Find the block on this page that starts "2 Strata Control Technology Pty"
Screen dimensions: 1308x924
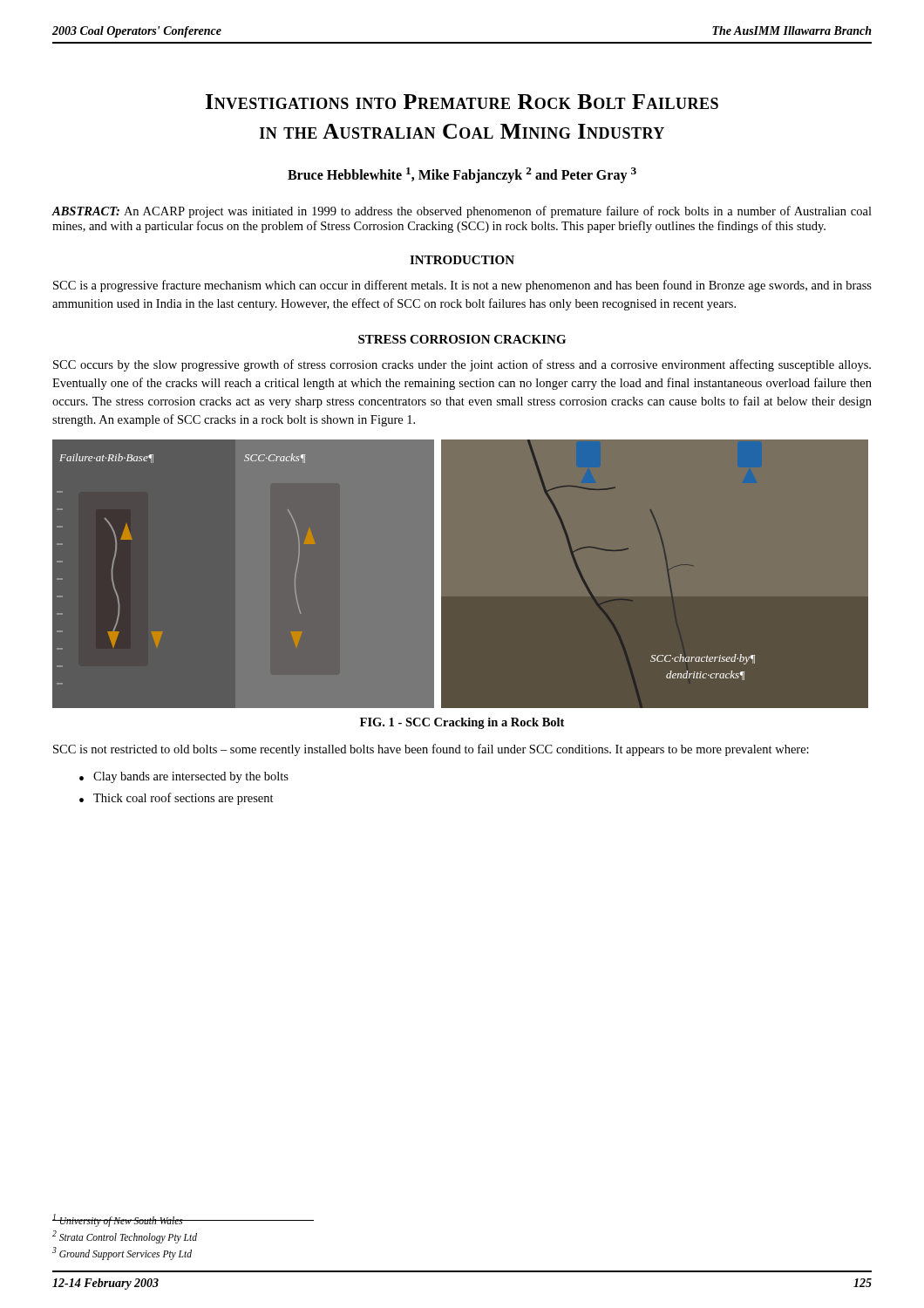pyautogui.click(x=125, y=1236)
